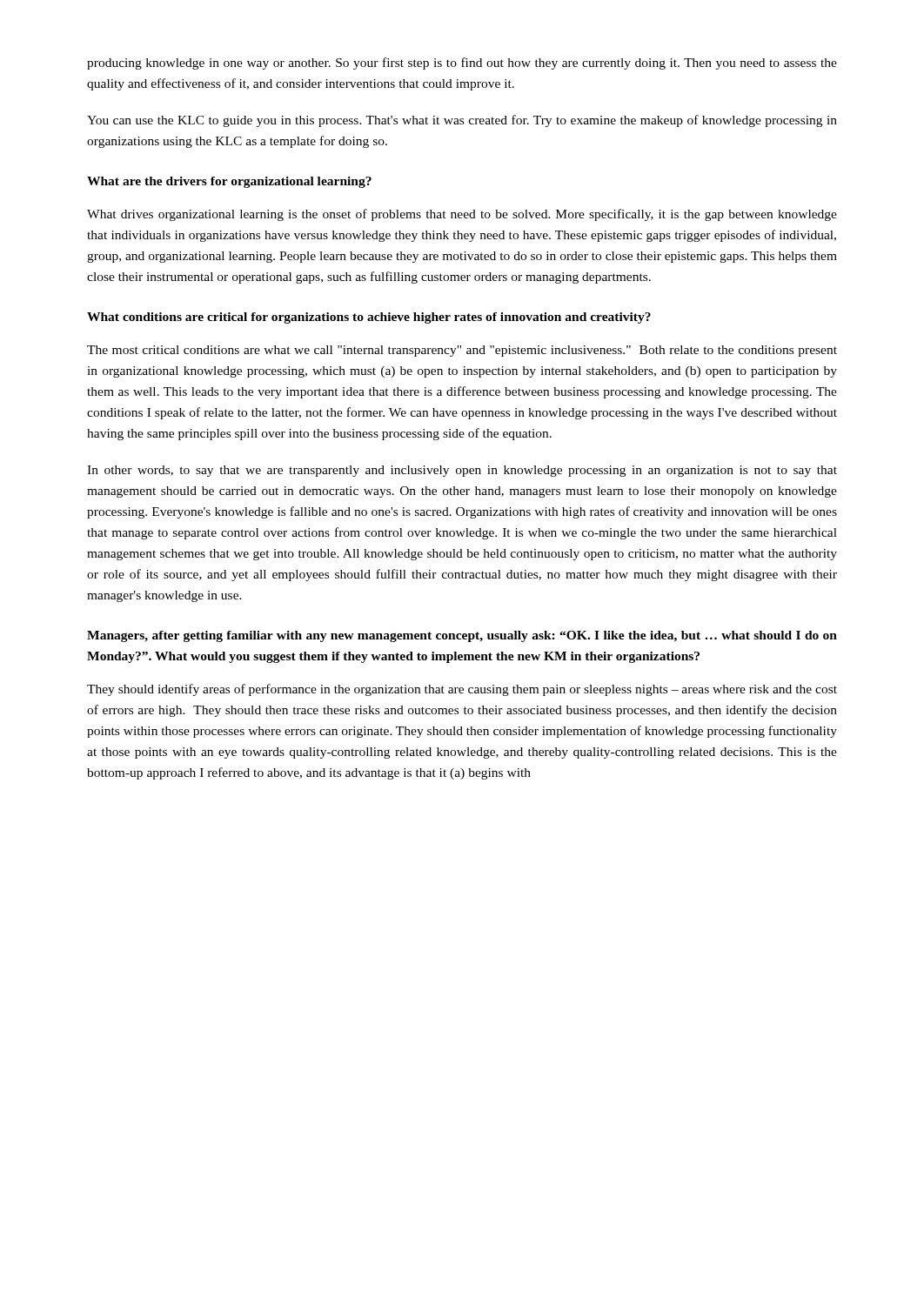
Task: Select the text starting "What conditions are critical for"
Action: tap(369, 316)
